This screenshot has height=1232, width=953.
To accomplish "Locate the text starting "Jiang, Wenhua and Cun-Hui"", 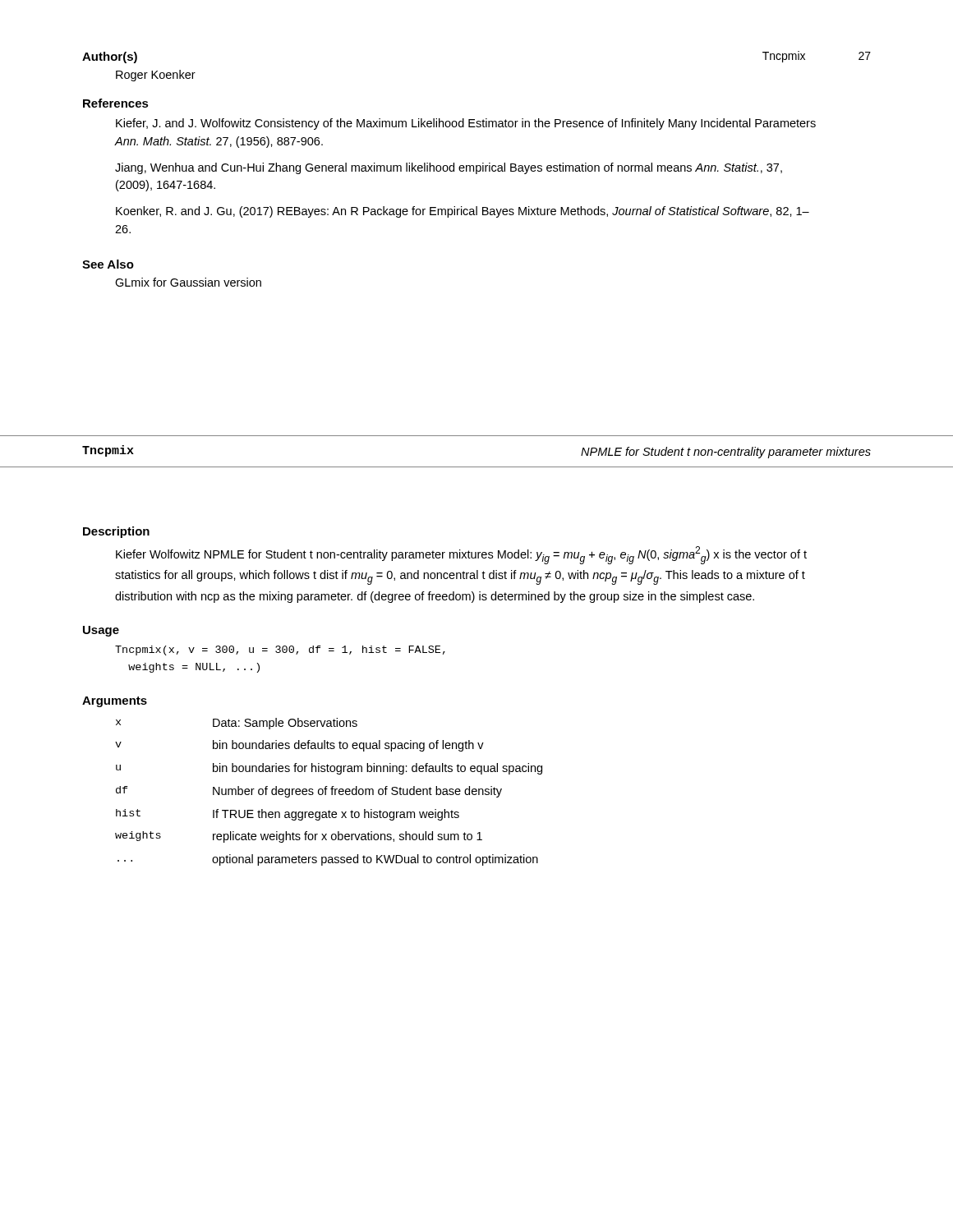I will click(x=449, y=176).
